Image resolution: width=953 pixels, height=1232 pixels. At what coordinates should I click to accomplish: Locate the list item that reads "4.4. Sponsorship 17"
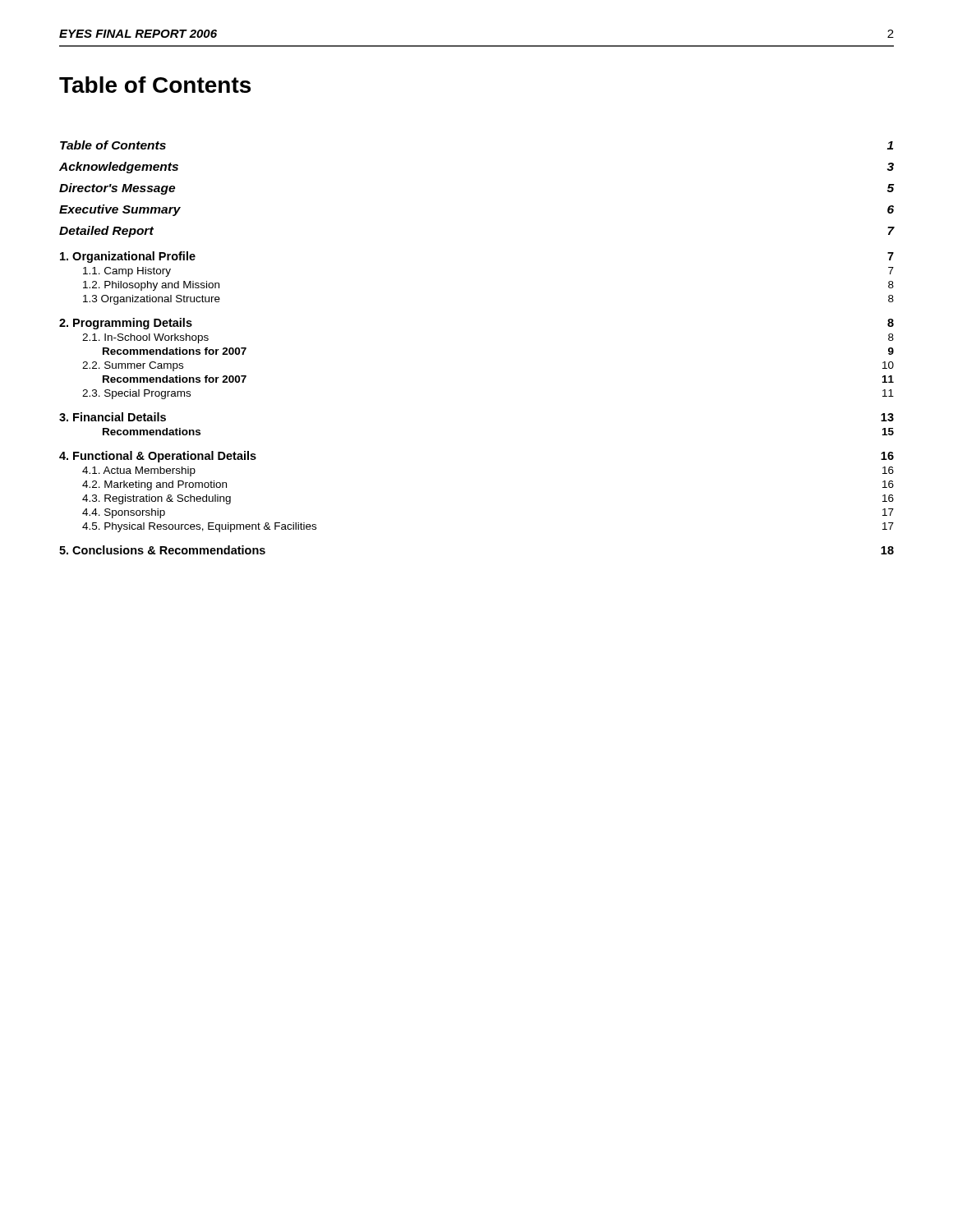(x=125, y=513)
